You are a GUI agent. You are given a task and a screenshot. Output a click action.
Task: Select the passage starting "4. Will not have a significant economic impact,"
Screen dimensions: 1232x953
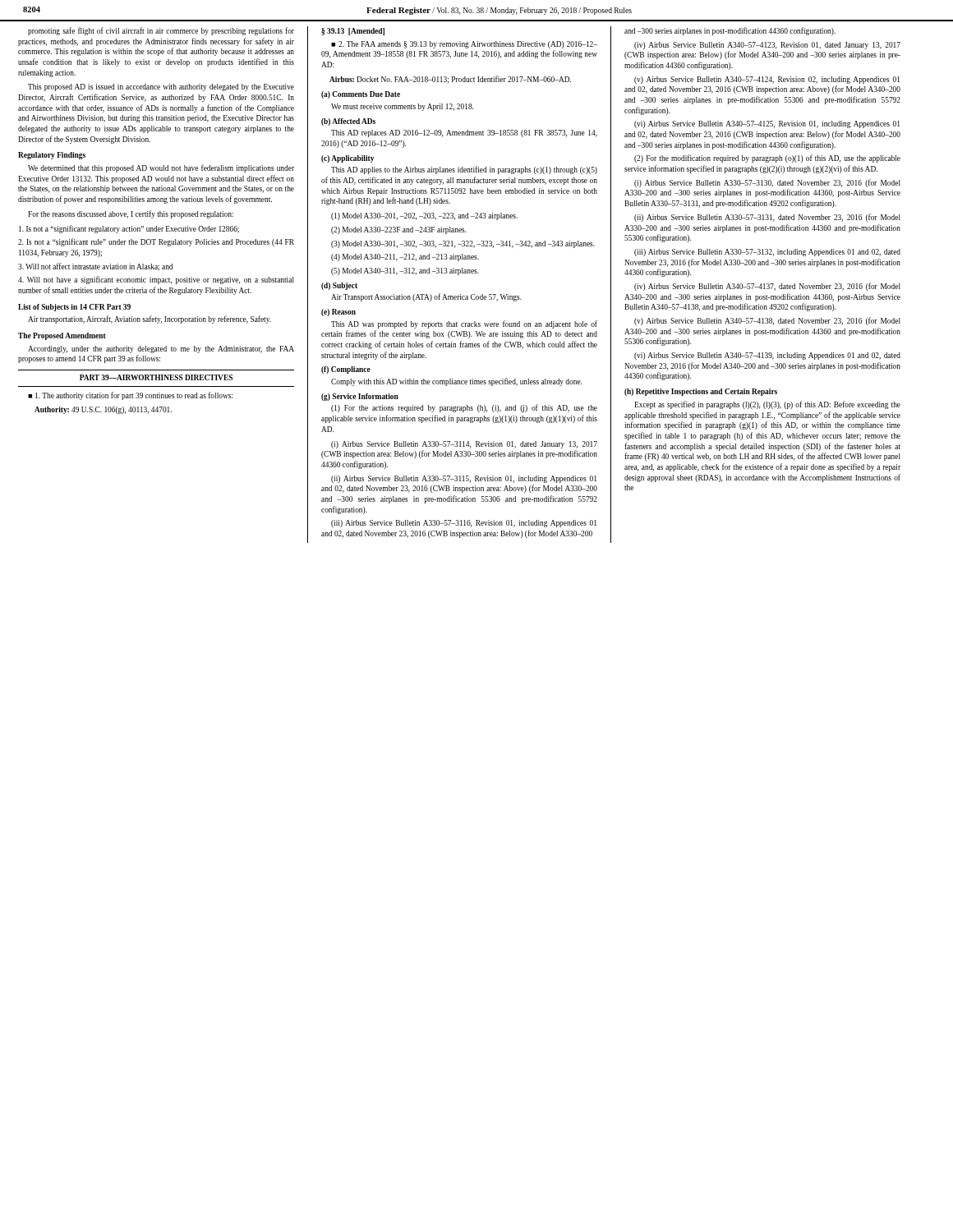(x=156, y=286)
